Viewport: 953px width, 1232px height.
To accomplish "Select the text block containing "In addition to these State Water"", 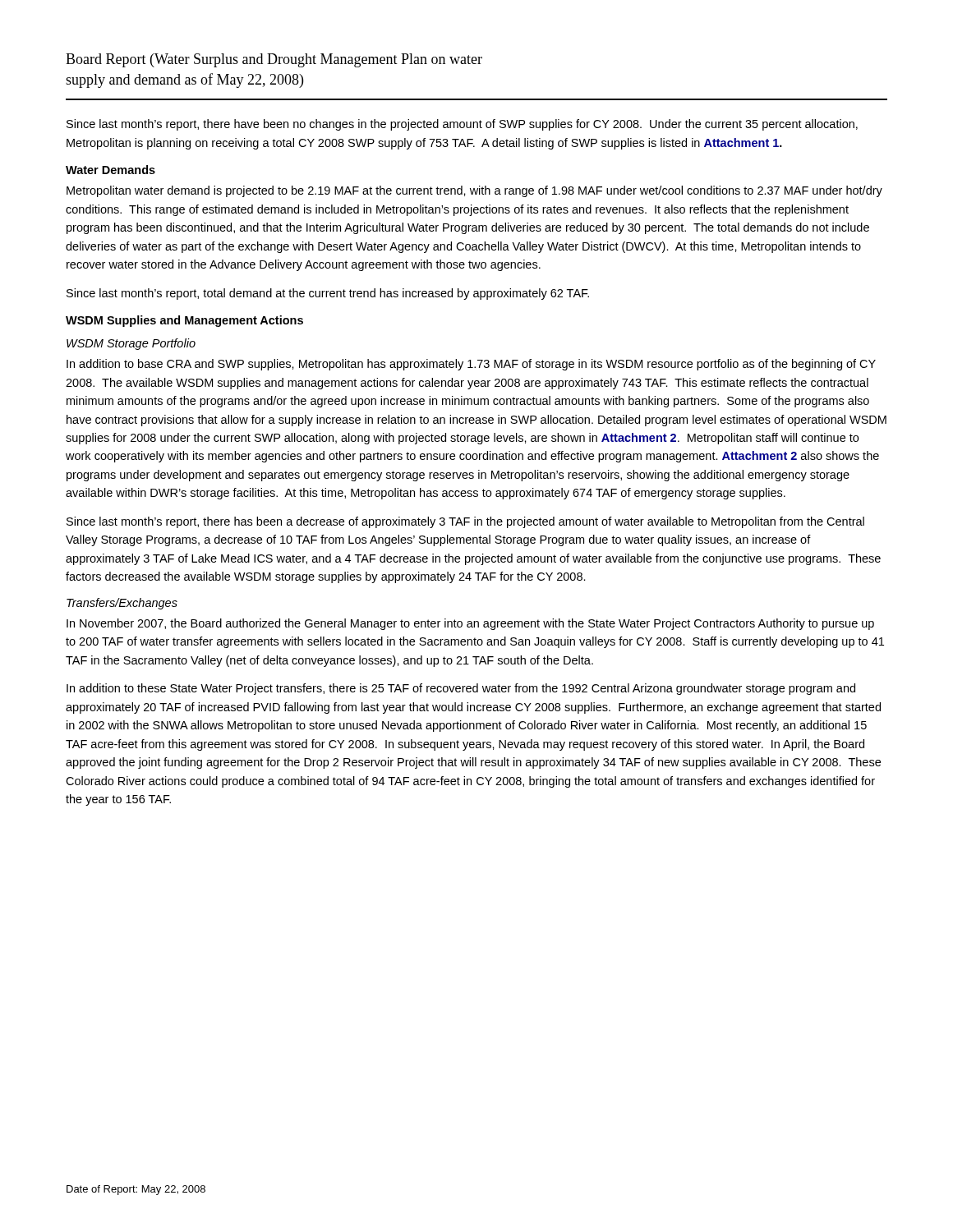I will pos(474,744).
